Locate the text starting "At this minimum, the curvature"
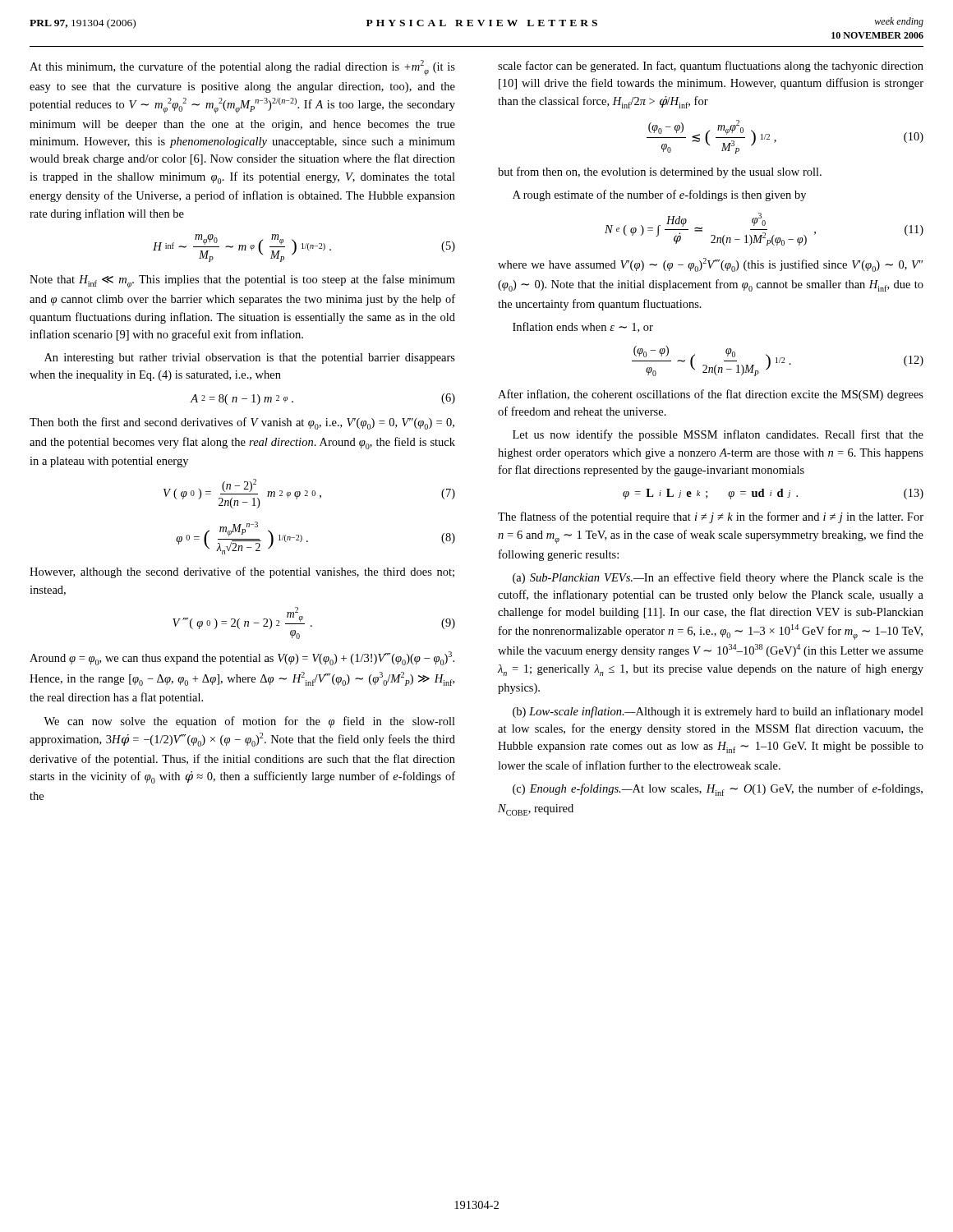 tap(242, 140)
